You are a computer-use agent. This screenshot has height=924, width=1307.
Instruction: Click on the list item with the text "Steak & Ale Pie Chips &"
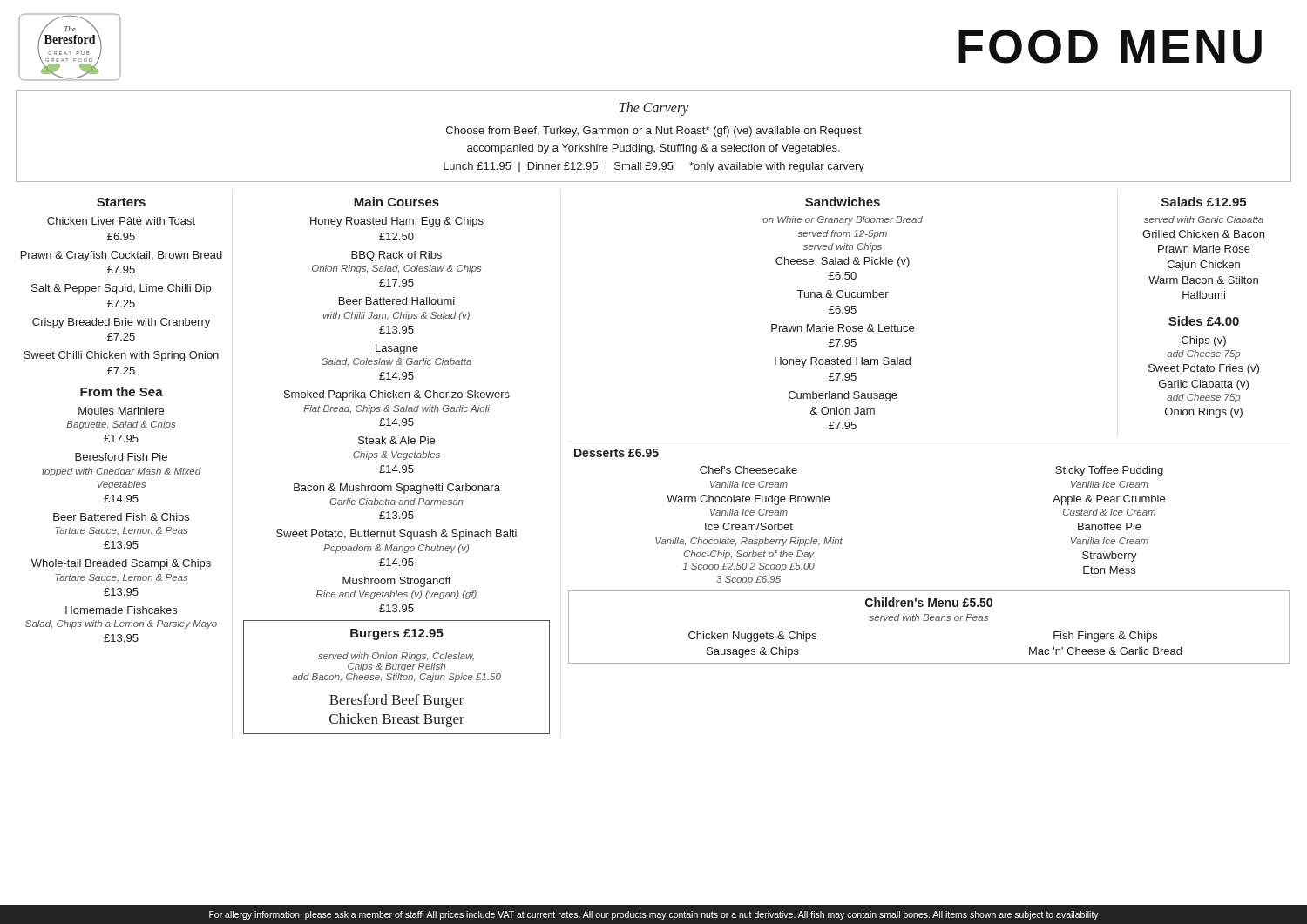pyautogui.click(x=396, y=454)
